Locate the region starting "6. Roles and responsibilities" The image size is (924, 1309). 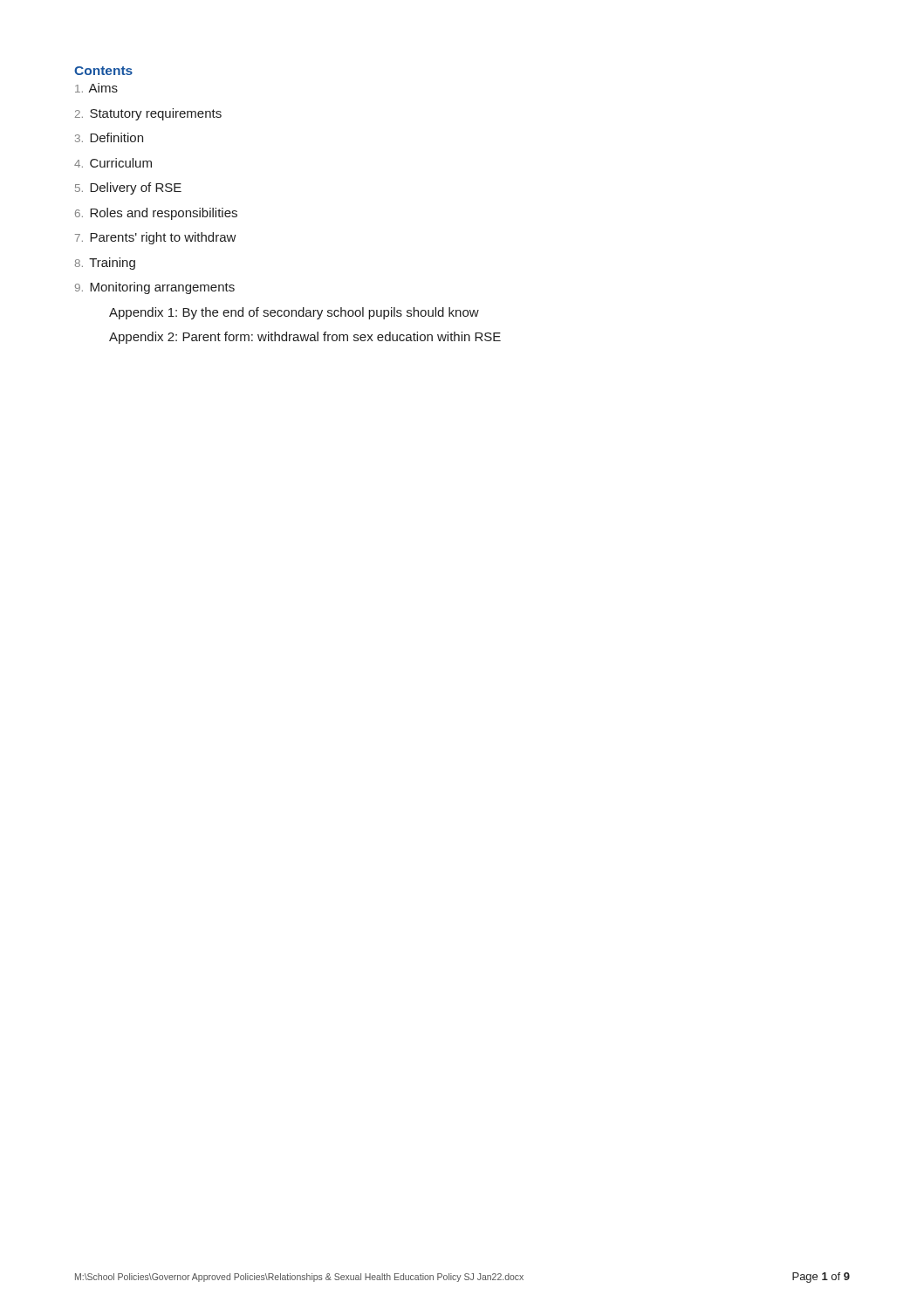coord(156,212)
